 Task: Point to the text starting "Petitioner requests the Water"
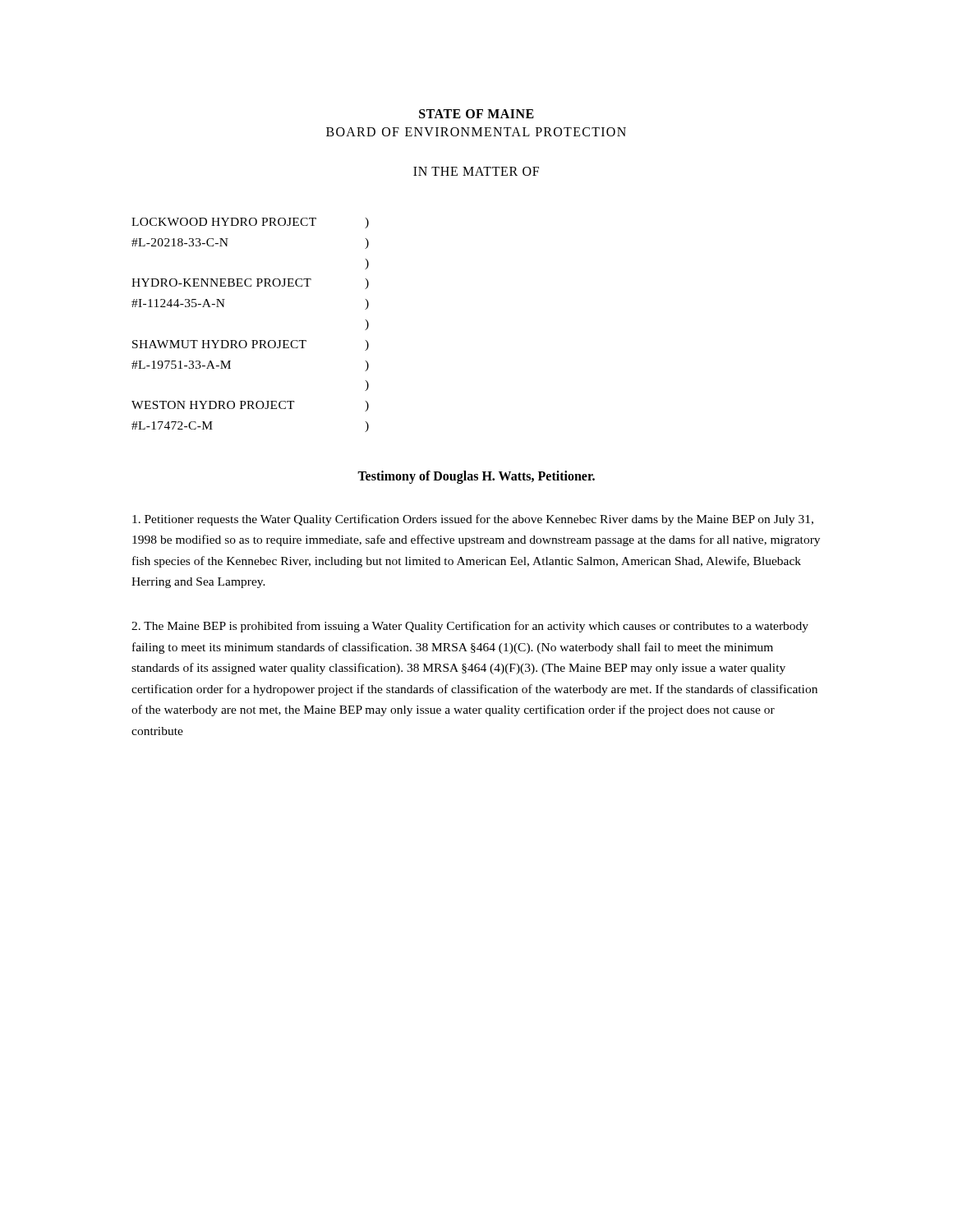(476, 550)
